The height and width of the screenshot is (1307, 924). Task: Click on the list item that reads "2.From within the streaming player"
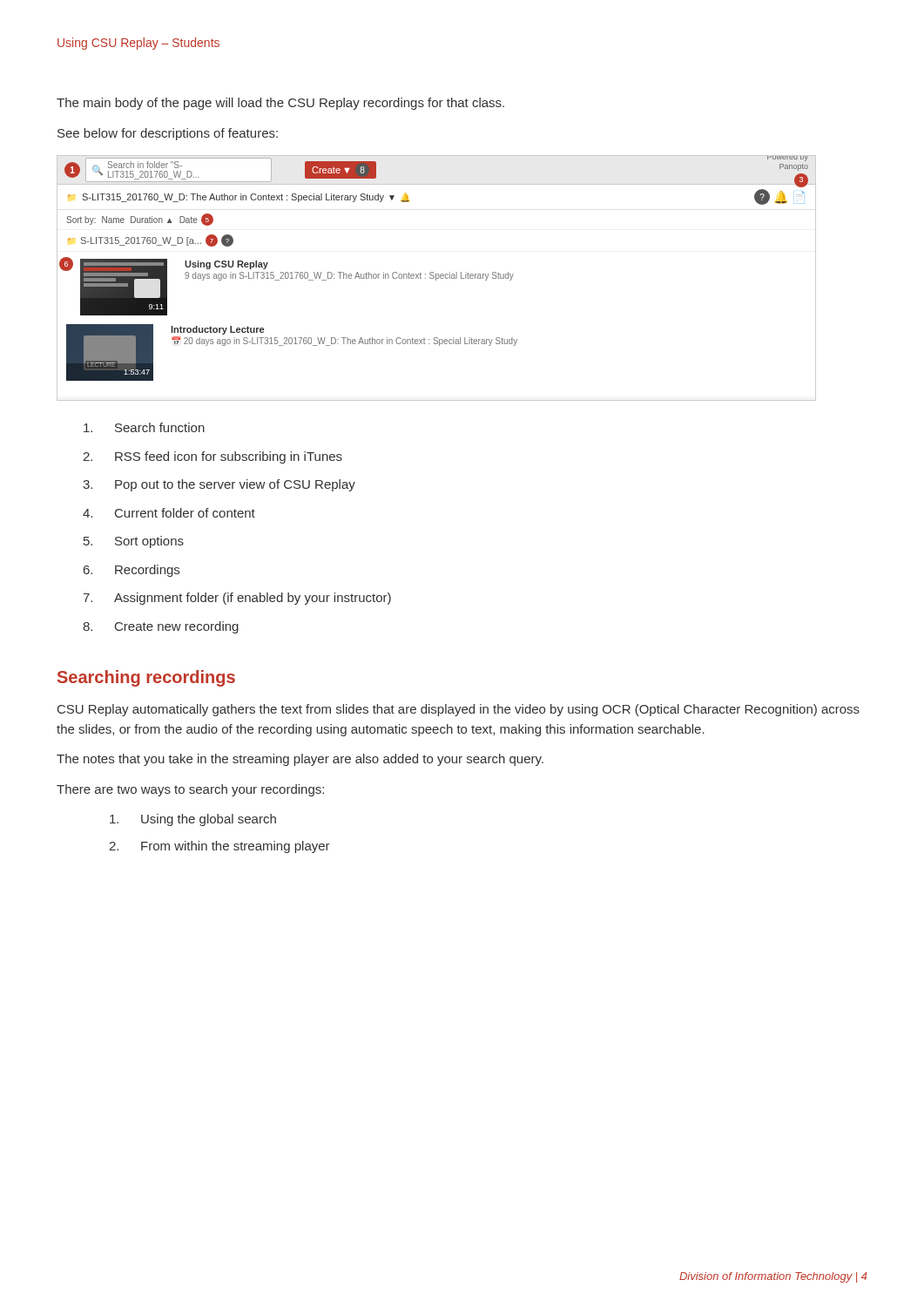(x=219, y=847)
